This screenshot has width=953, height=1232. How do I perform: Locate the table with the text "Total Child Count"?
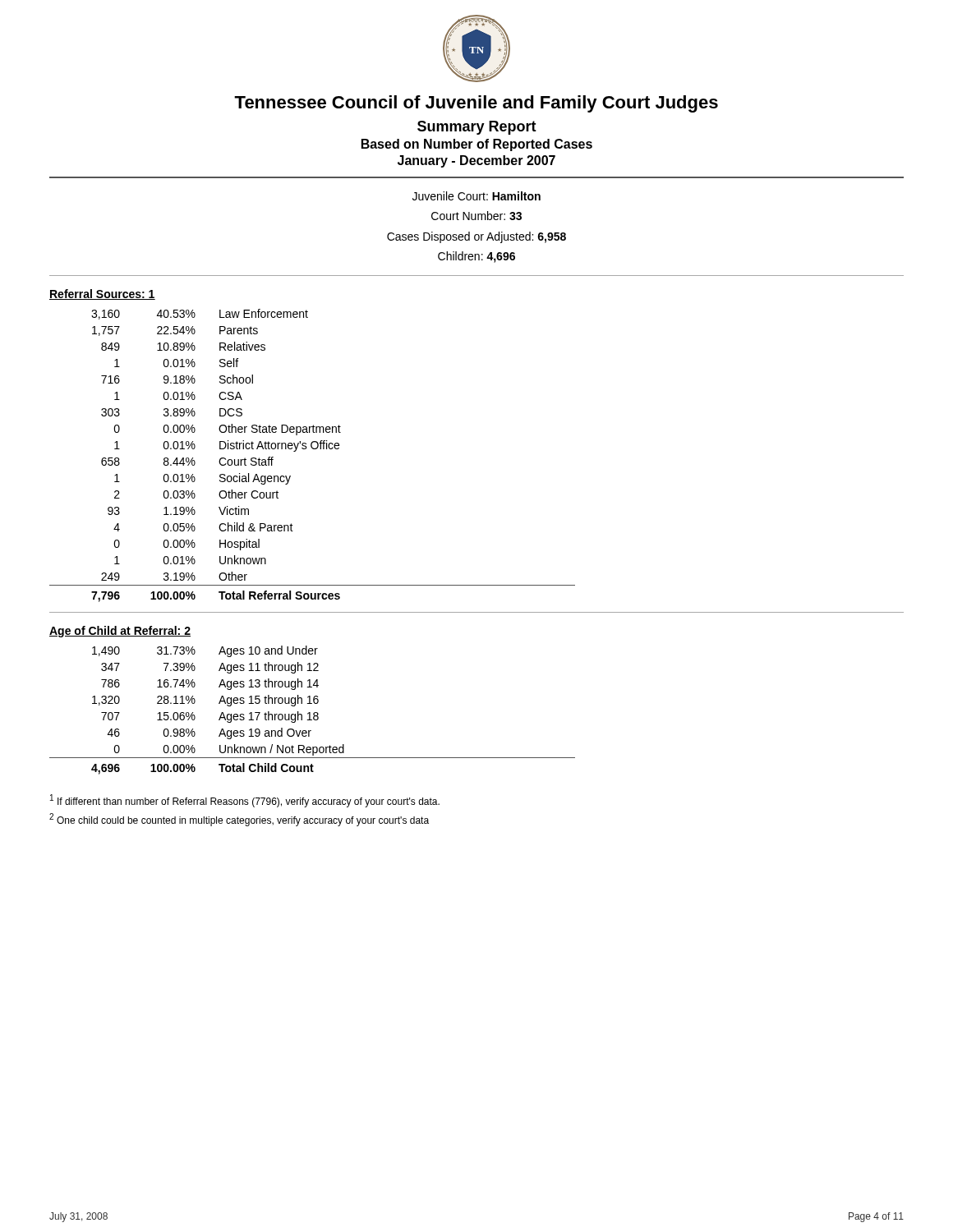(x=476, y=709)
